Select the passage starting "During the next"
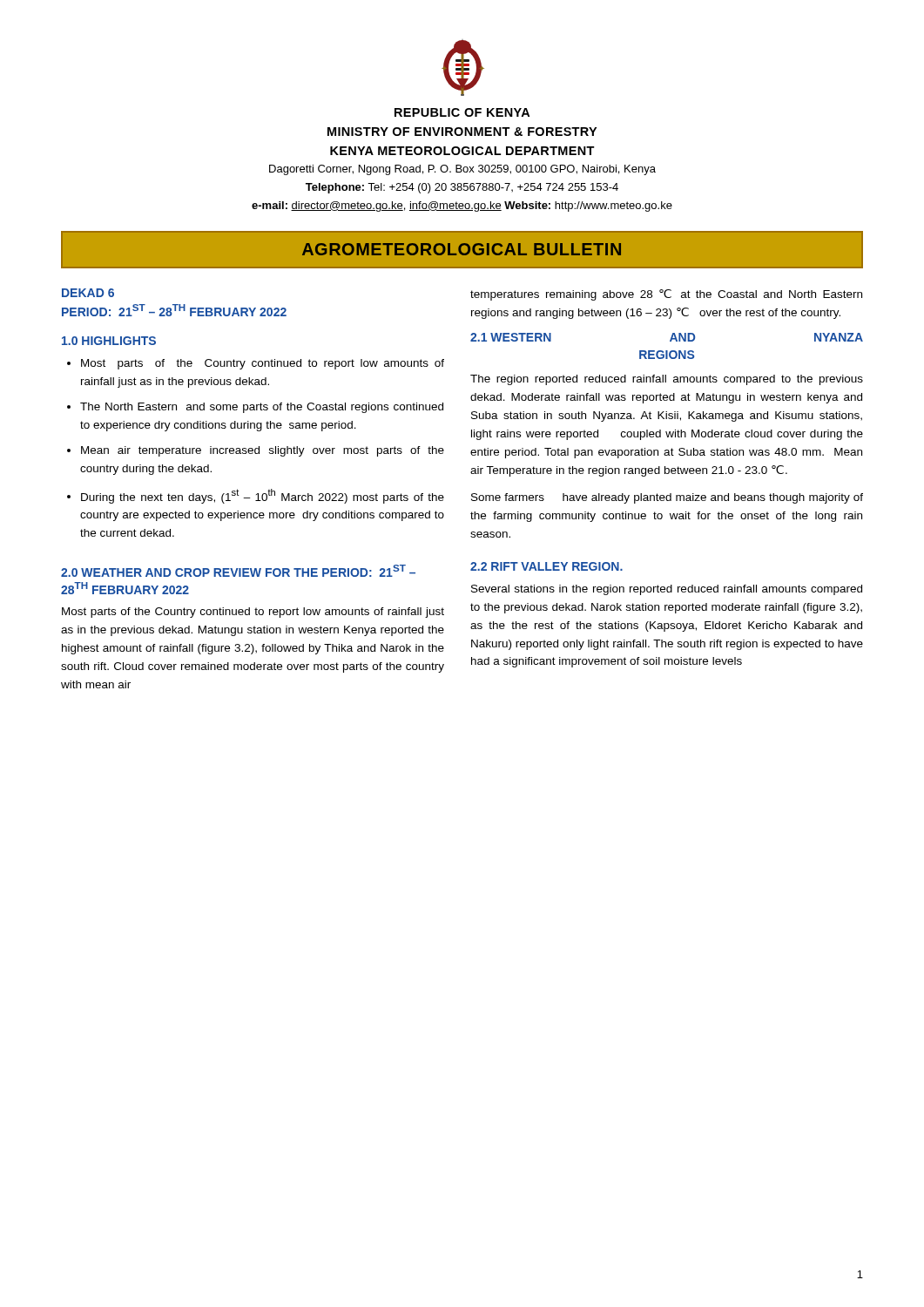This screenshot has width=924, height=1307. 262,513
